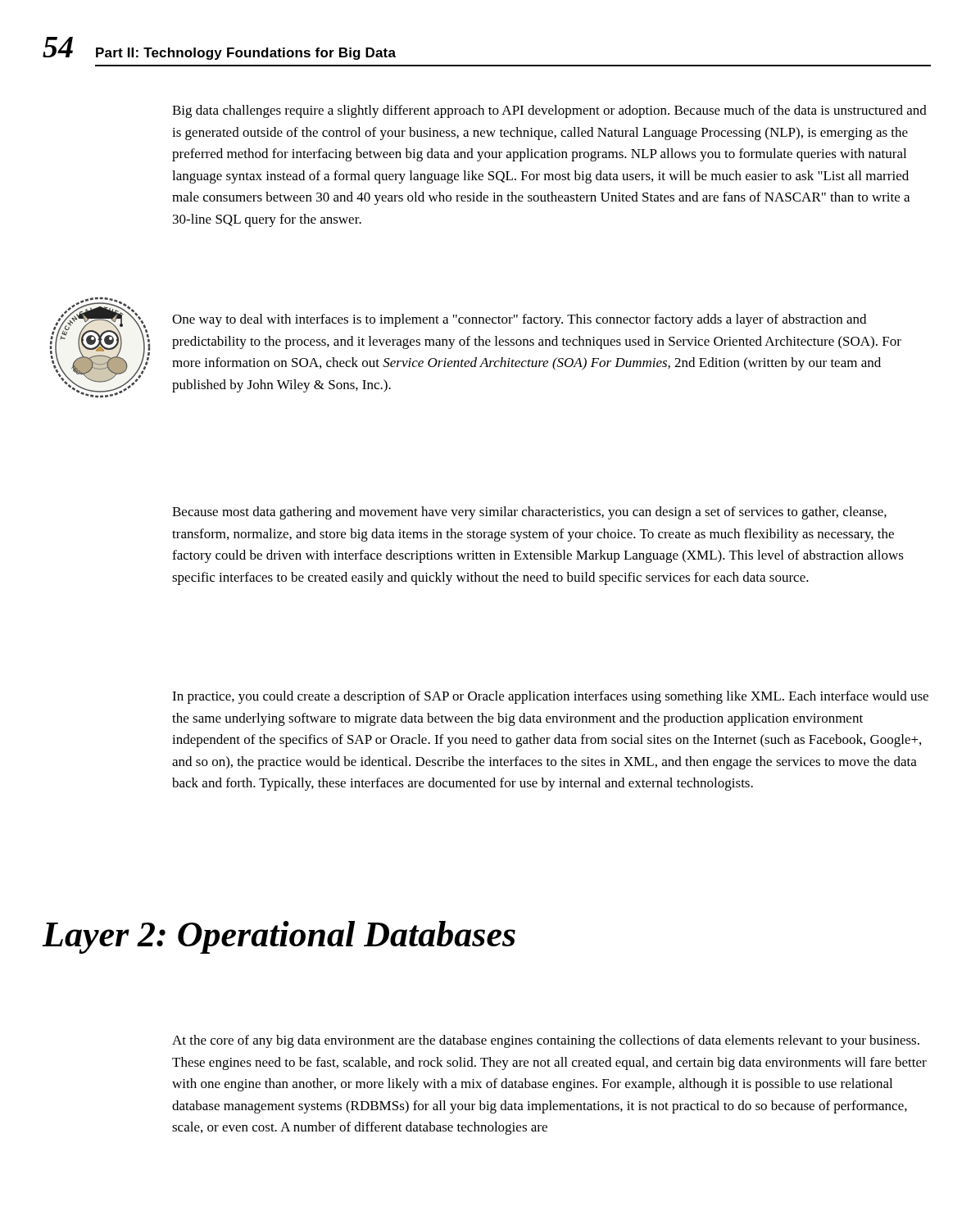980x1229 pixels.
Task: Find the section header with the text "Layer 2: Operational Databases"
Action: click(x=279, y=934)
